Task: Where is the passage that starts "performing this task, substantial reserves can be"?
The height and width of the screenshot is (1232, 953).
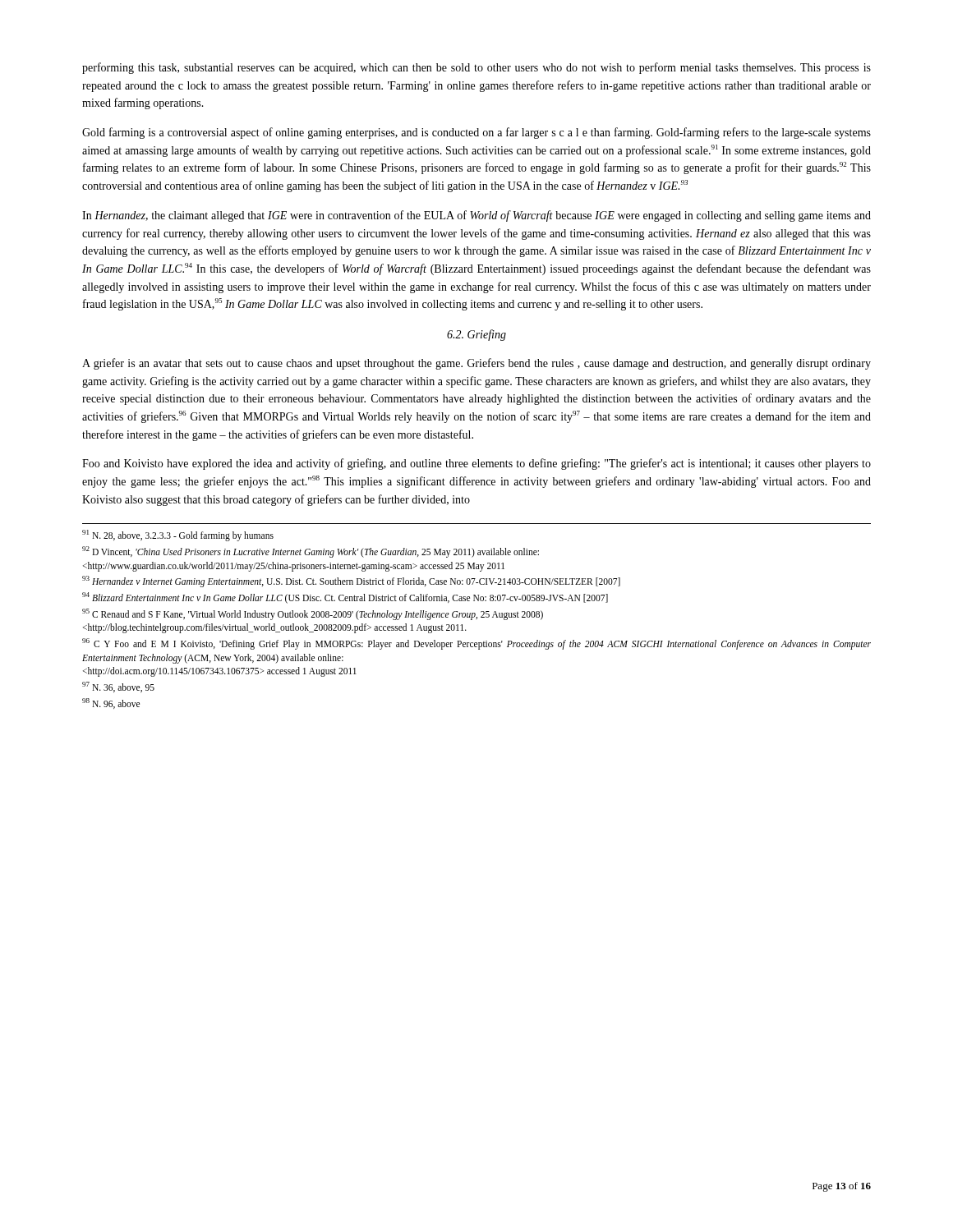Action: [x=476, y=86]
